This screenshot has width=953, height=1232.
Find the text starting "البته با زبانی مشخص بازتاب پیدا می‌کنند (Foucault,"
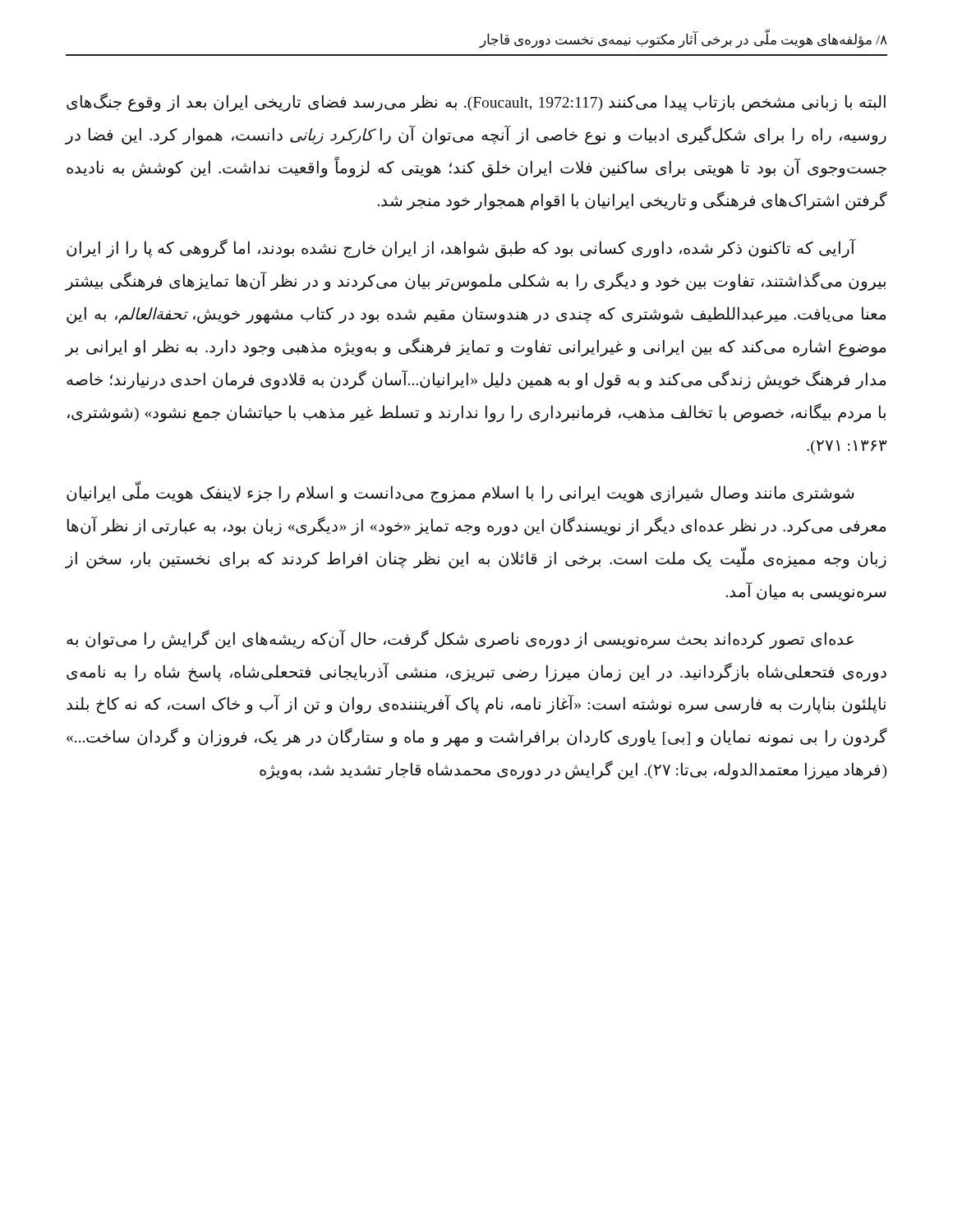click(x=476, y=151)
